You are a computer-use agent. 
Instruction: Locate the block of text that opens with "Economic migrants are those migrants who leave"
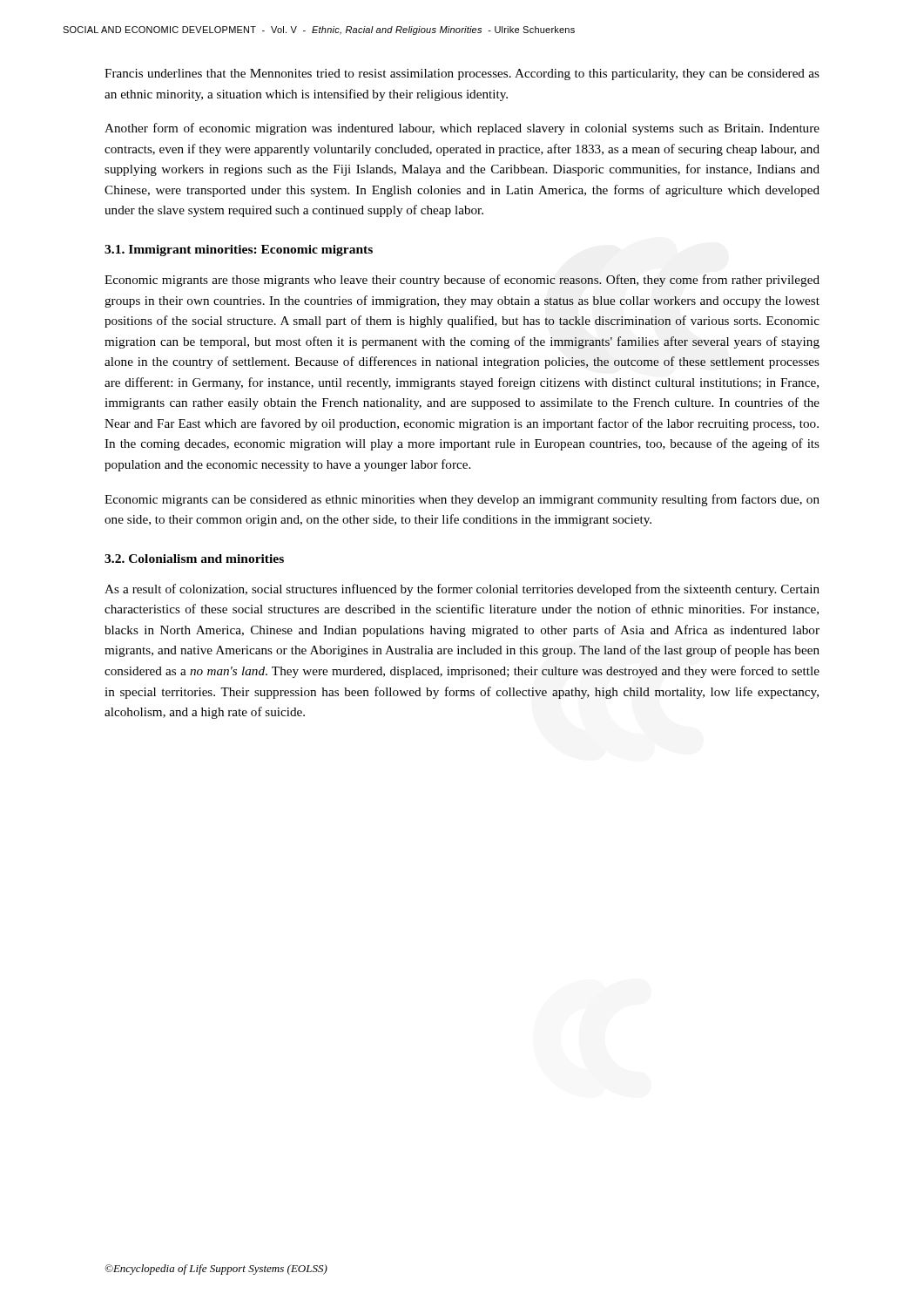pyautogui.click(x=462, y=372)
